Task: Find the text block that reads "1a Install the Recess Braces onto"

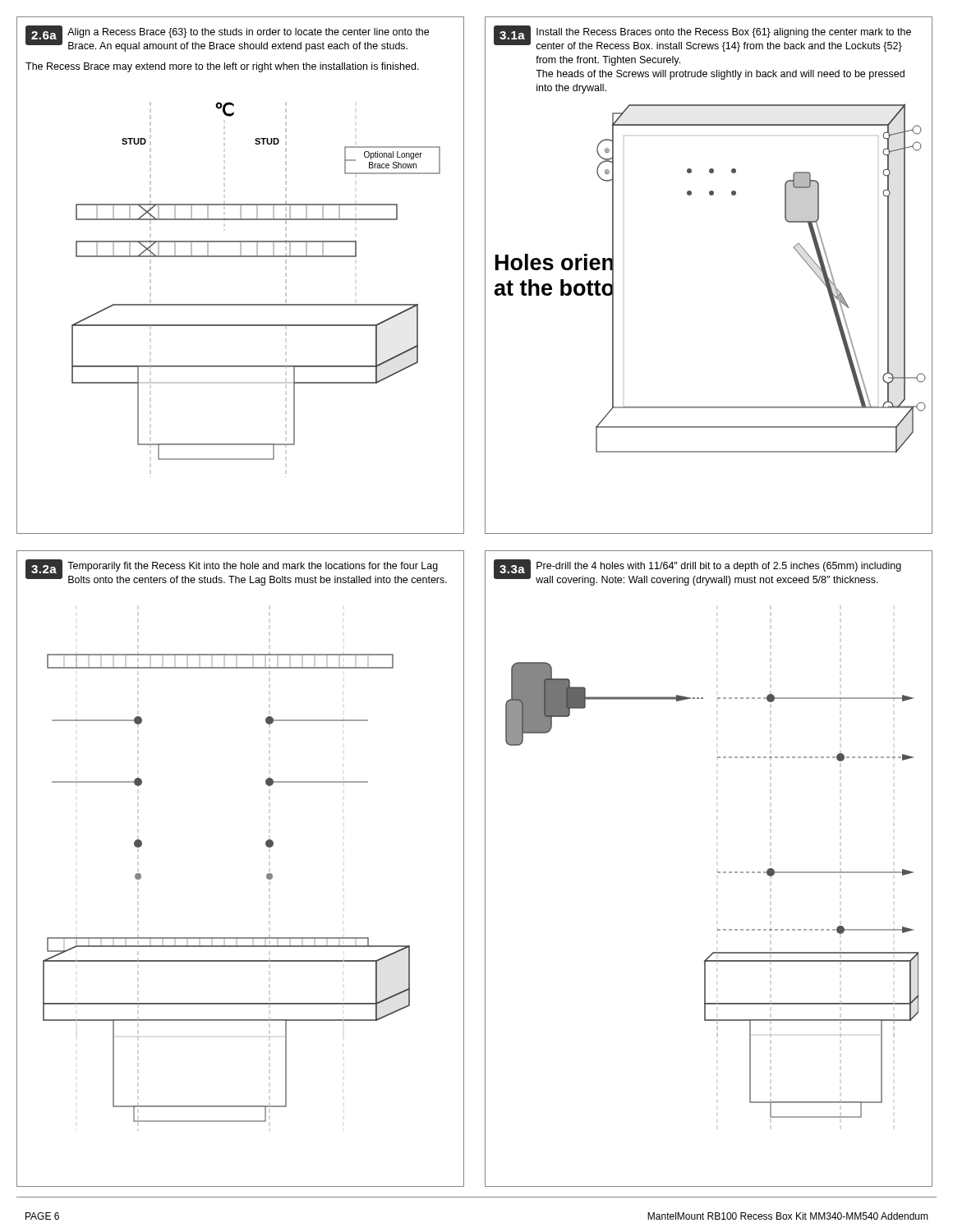Action: [x=709, y=259]
